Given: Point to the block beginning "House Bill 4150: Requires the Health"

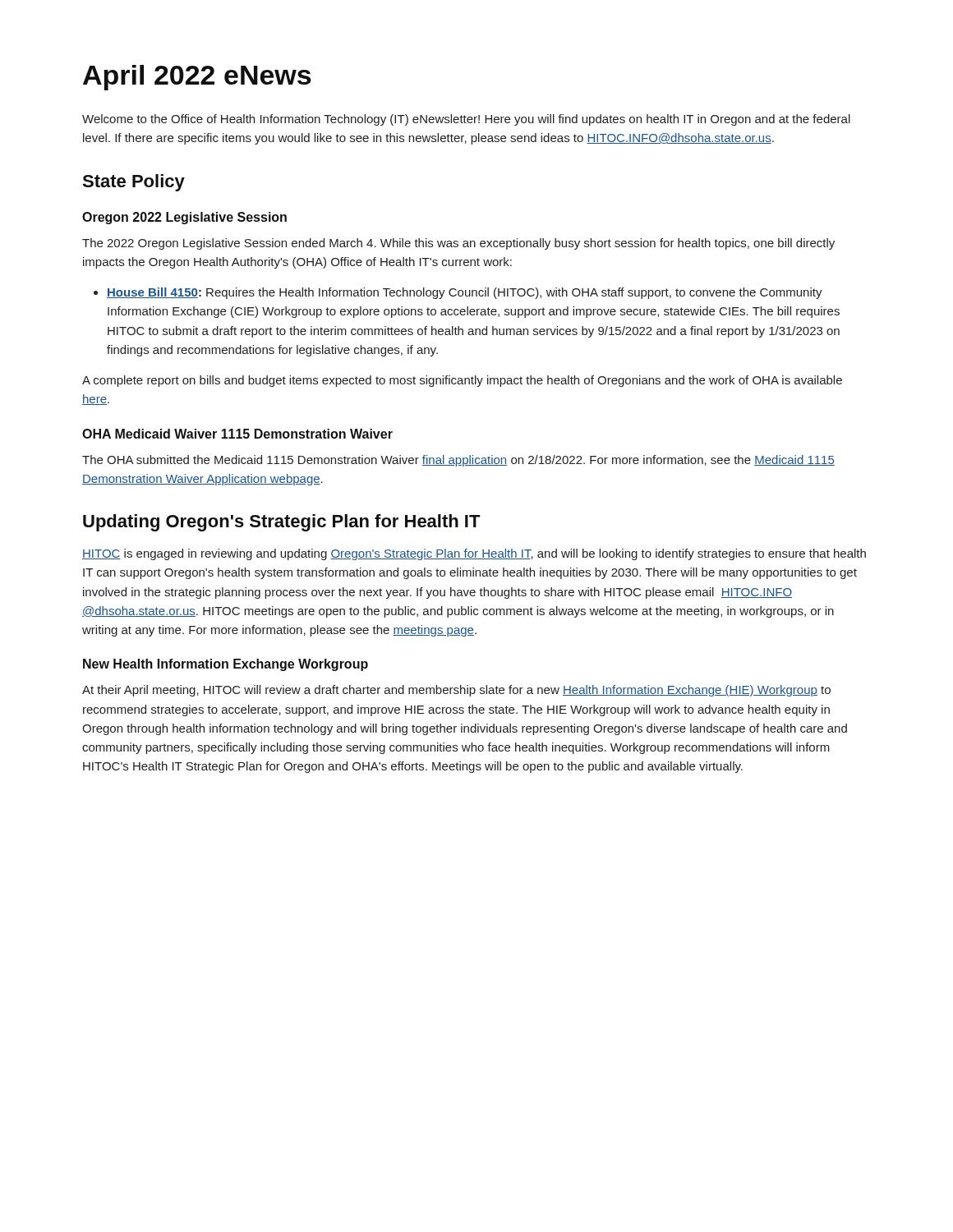Looking at the screenshot, I should [x=489, y=321].
